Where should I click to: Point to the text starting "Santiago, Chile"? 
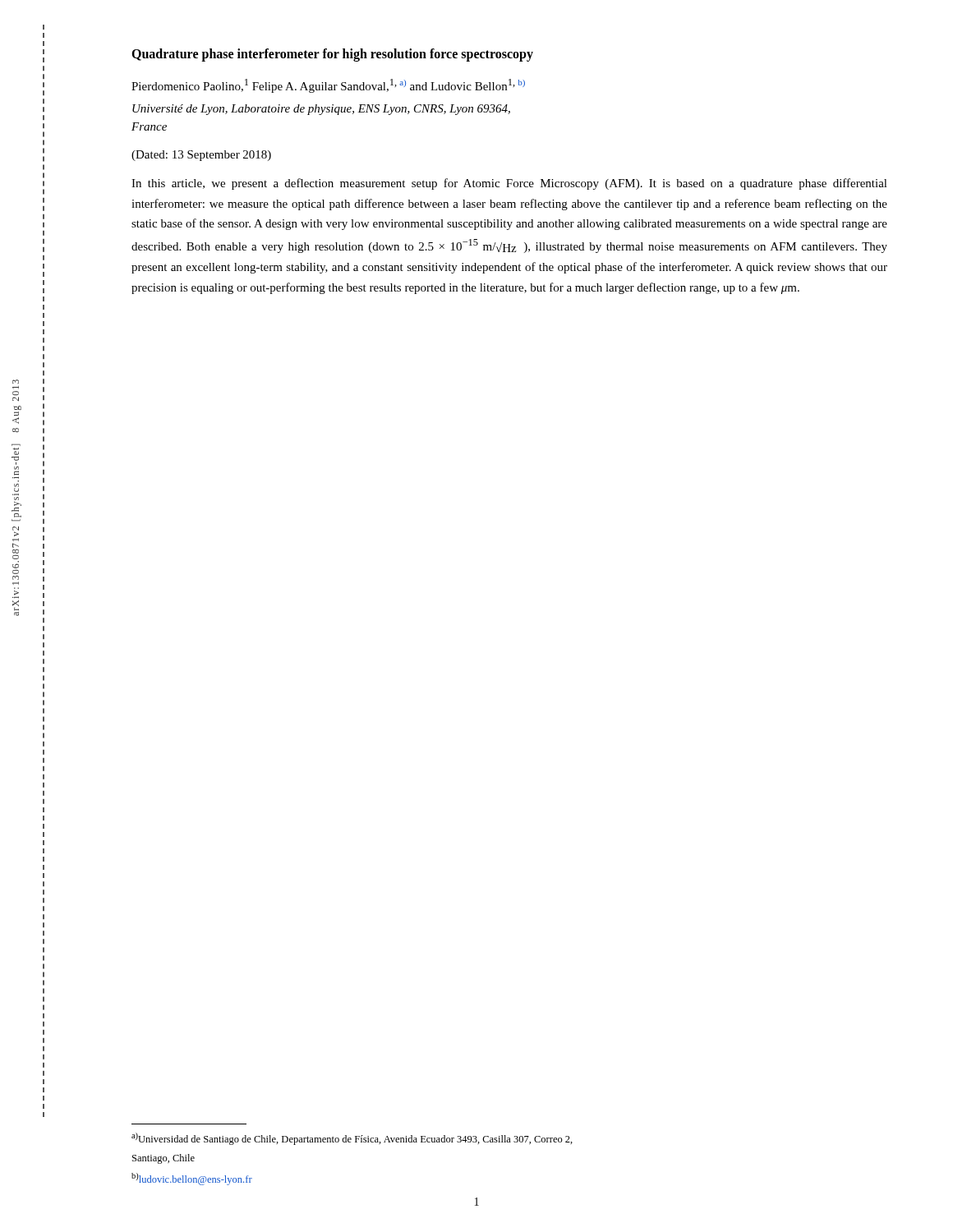coord(163,1158)
